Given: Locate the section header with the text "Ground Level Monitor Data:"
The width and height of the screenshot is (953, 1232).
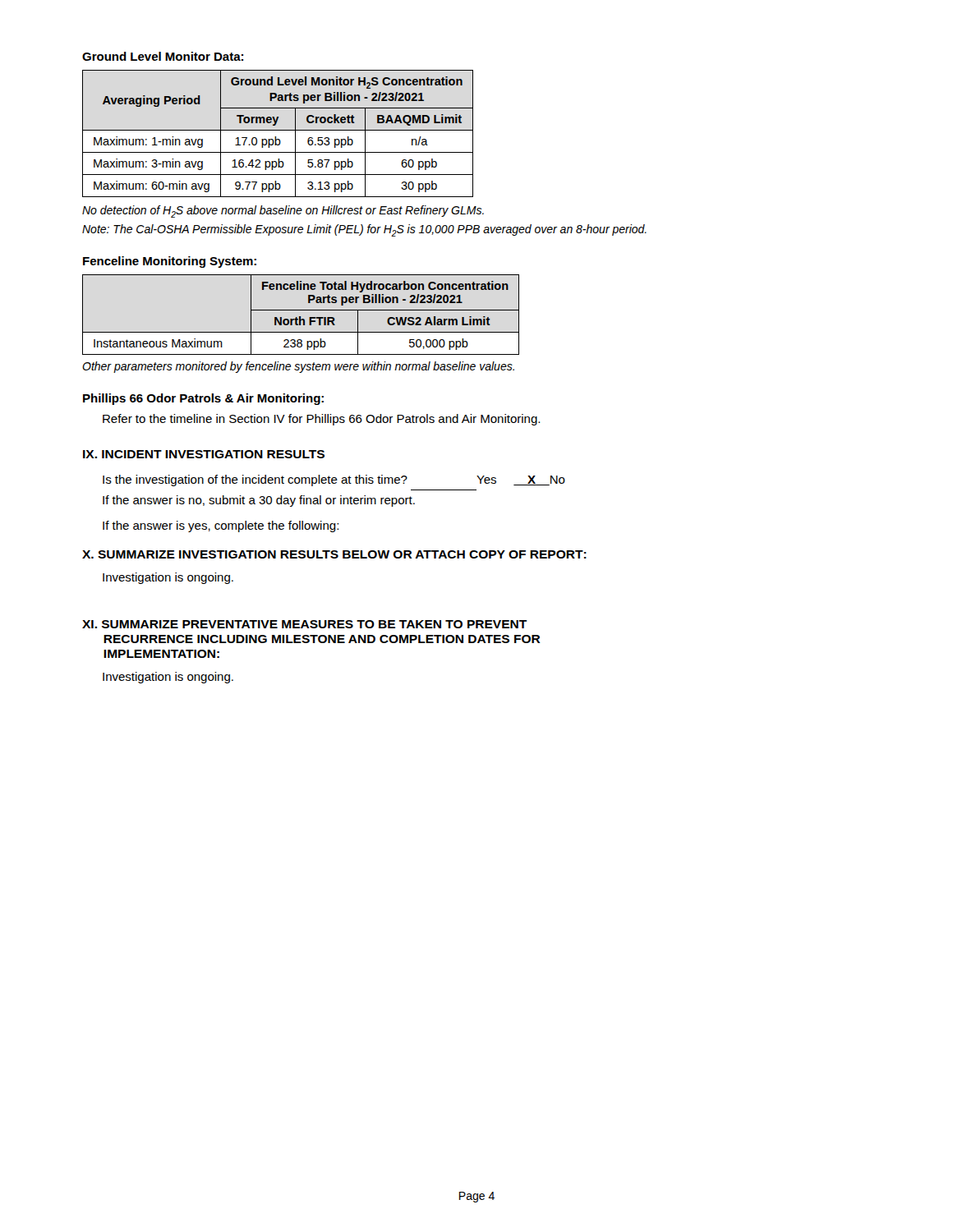Looking at the screenshot, I should (x=163, y=56).
